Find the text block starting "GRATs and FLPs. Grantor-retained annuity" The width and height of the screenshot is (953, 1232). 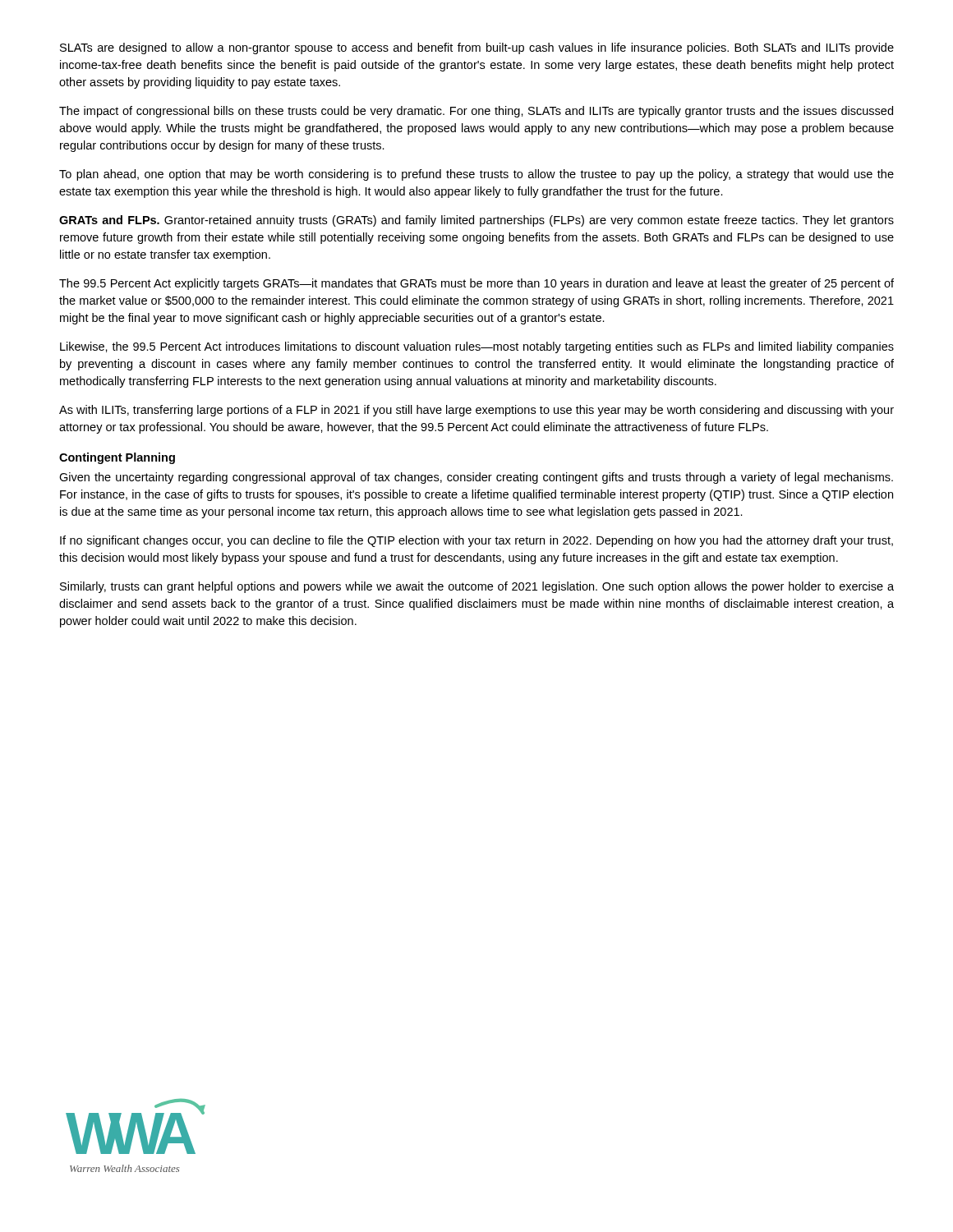tap(476, 237)
